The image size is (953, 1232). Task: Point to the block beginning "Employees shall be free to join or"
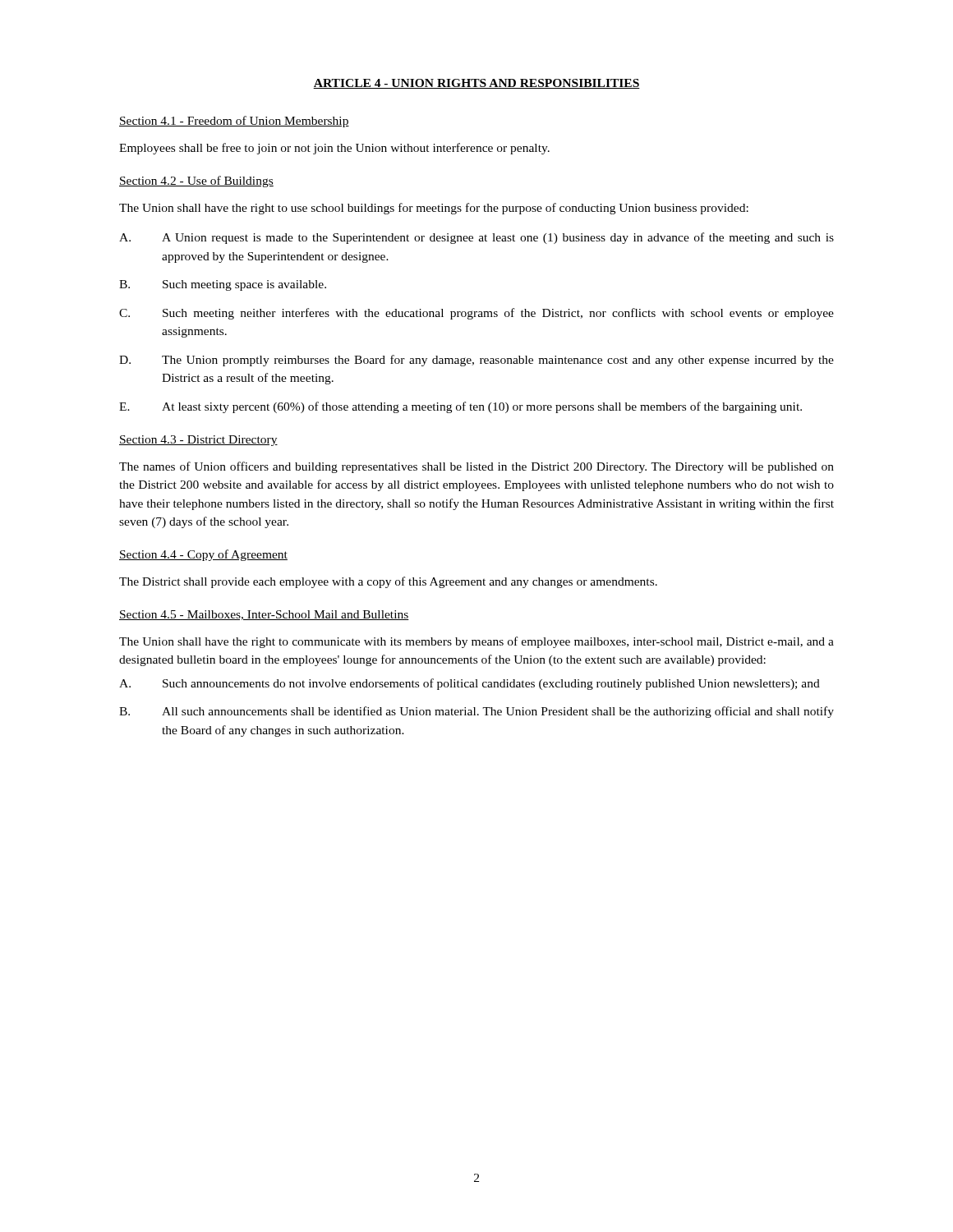pyautogui.click(x=335, y=147)
